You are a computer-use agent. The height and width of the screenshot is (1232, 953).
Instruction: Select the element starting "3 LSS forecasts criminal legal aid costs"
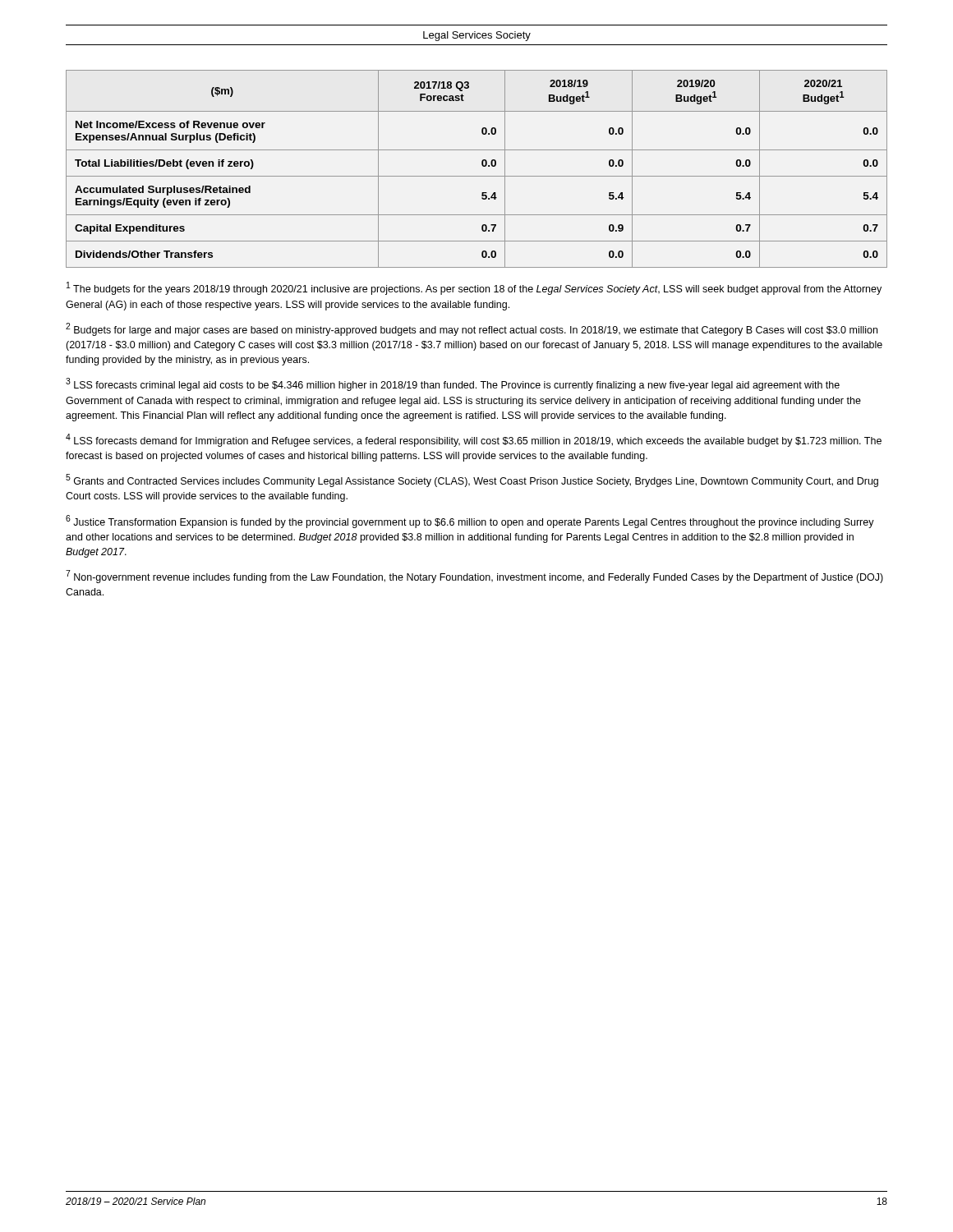pyautogui.click(x=463, y=399)
